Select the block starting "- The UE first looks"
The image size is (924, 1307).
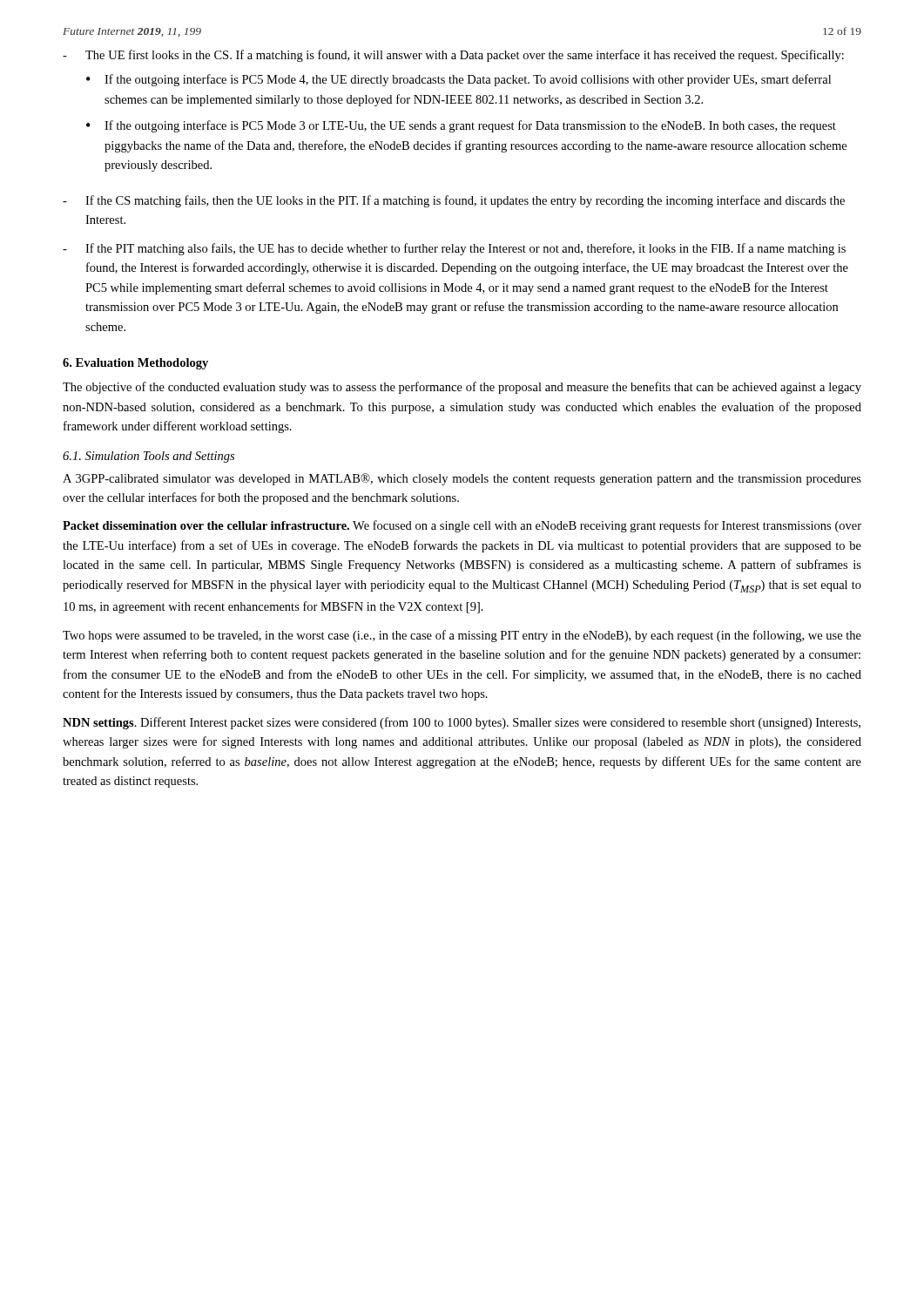click(x=462, y=114)
